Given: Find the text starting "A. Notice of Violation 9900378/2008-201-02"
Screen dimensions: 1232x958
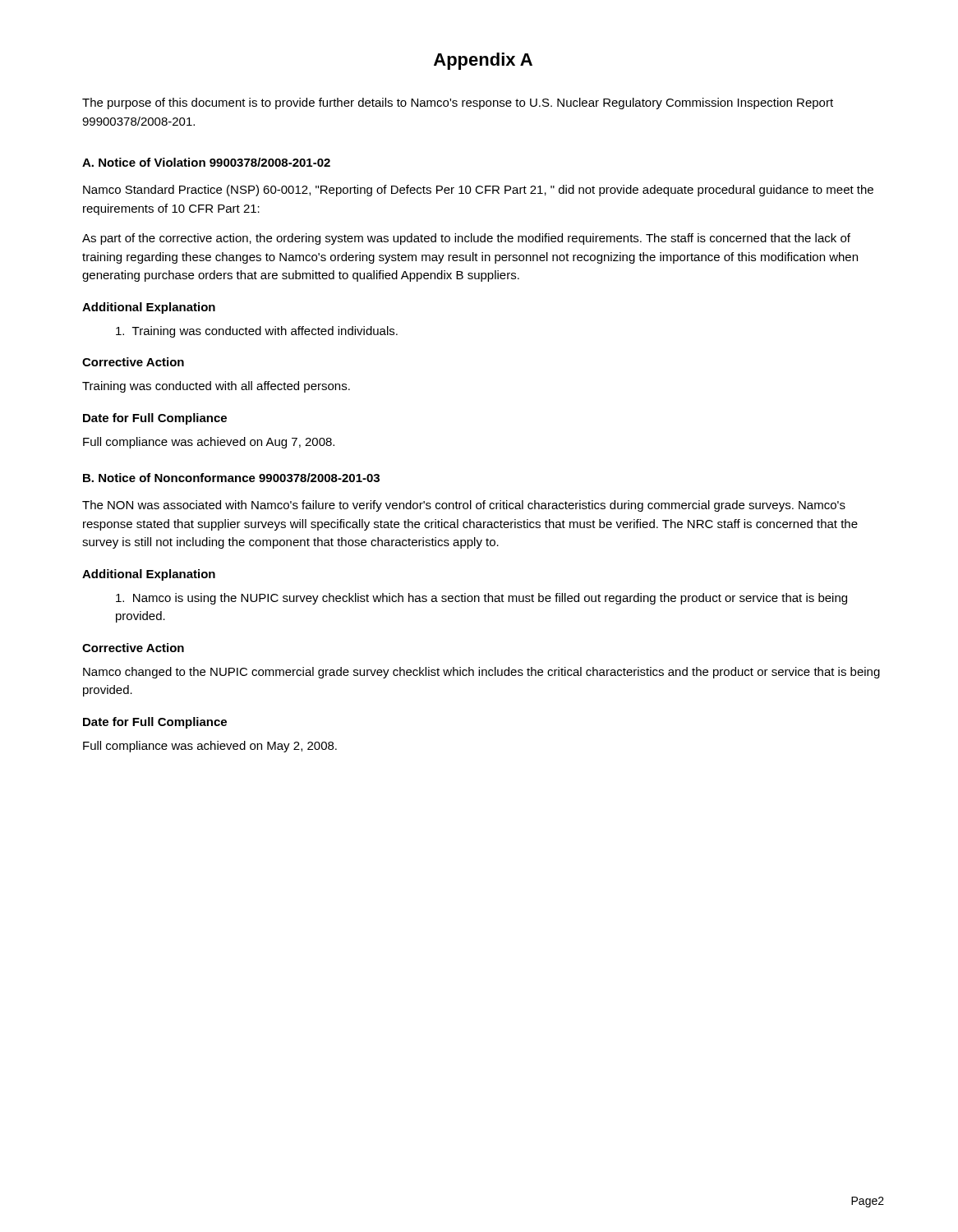Looking at the screenshot, I should 206,162.
